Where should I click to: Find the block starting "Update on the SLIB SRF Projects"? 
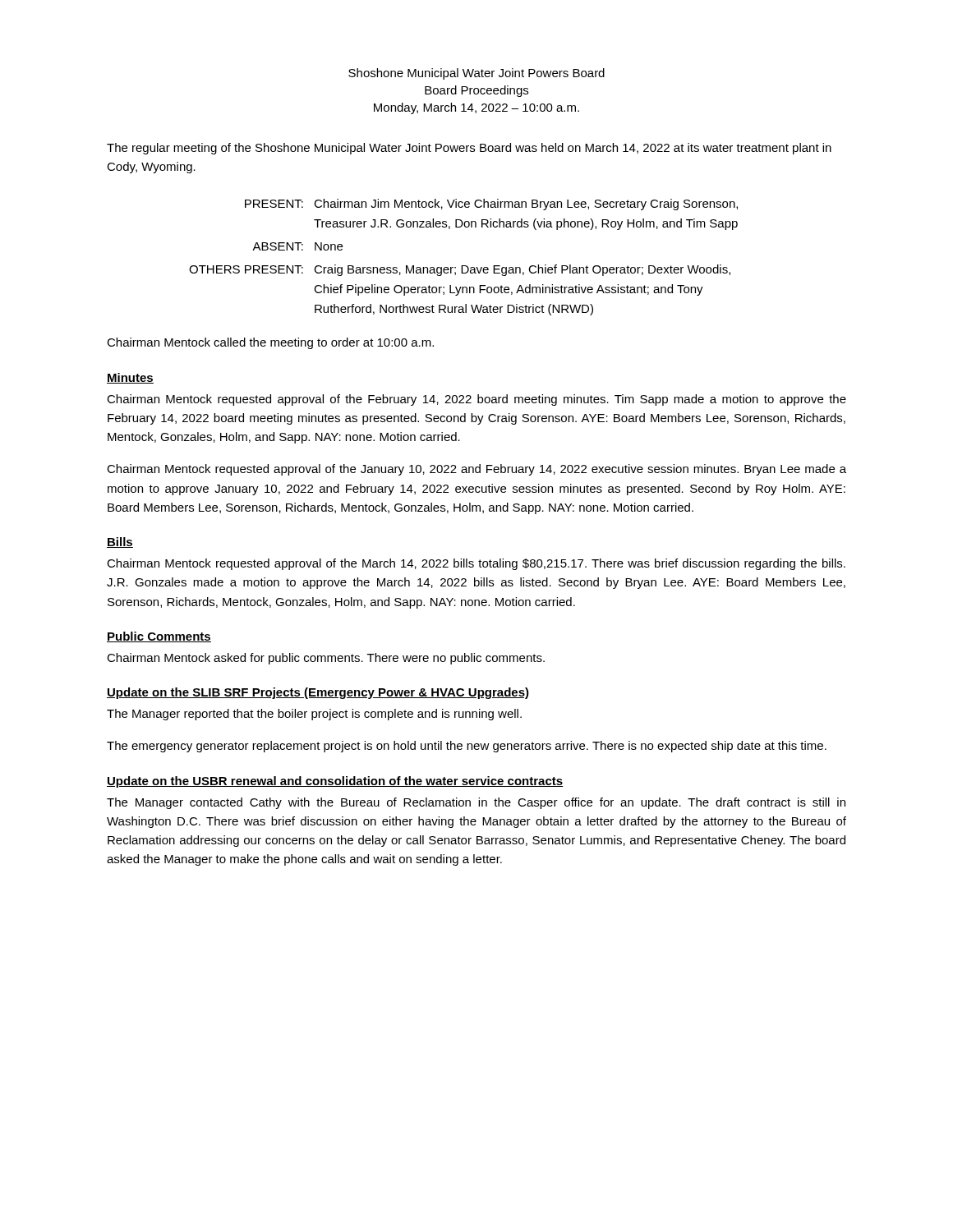[318, 692]
